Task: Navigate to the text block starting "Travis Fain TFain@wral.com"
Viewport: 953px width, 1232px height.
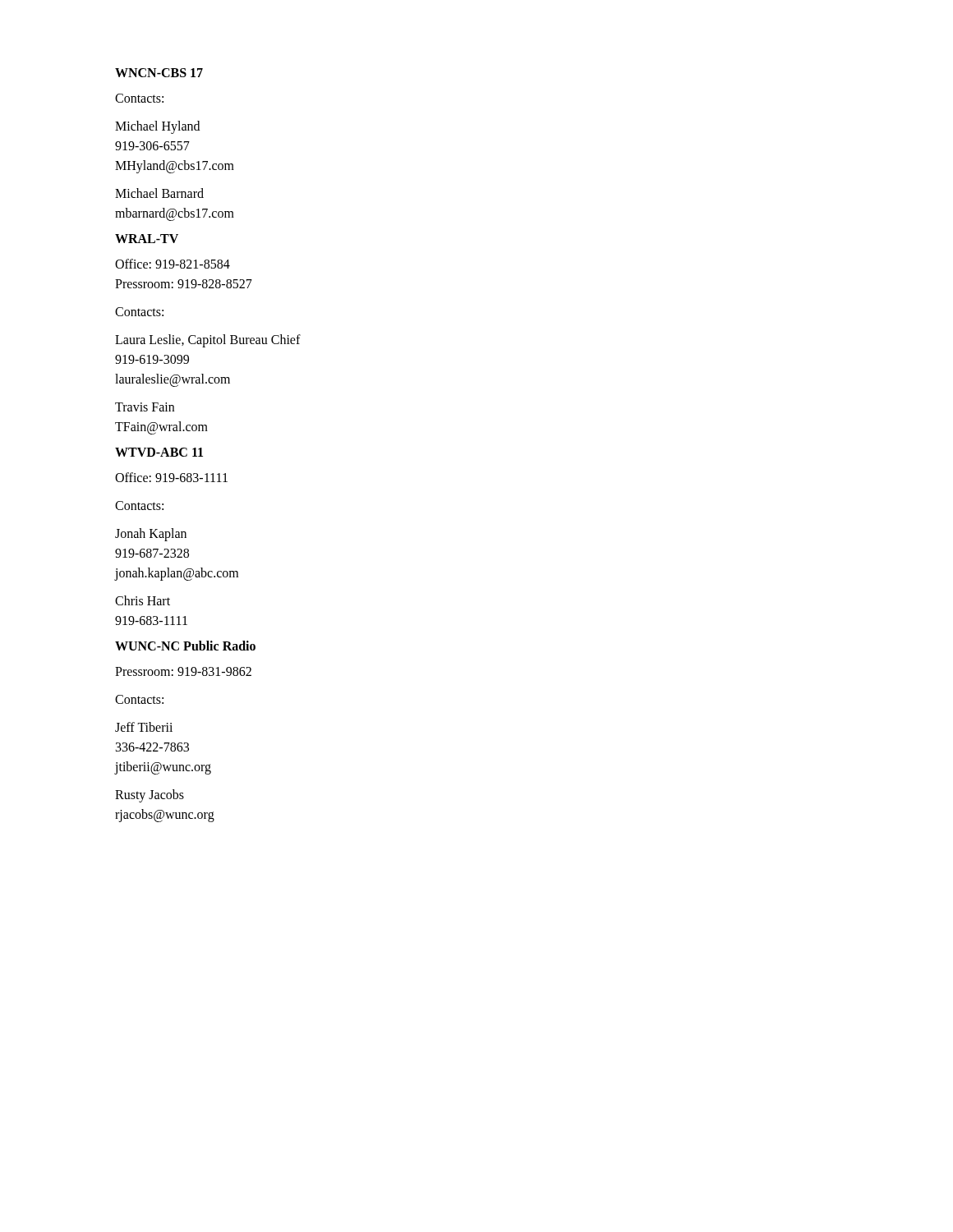Action: tap(161, 417)
